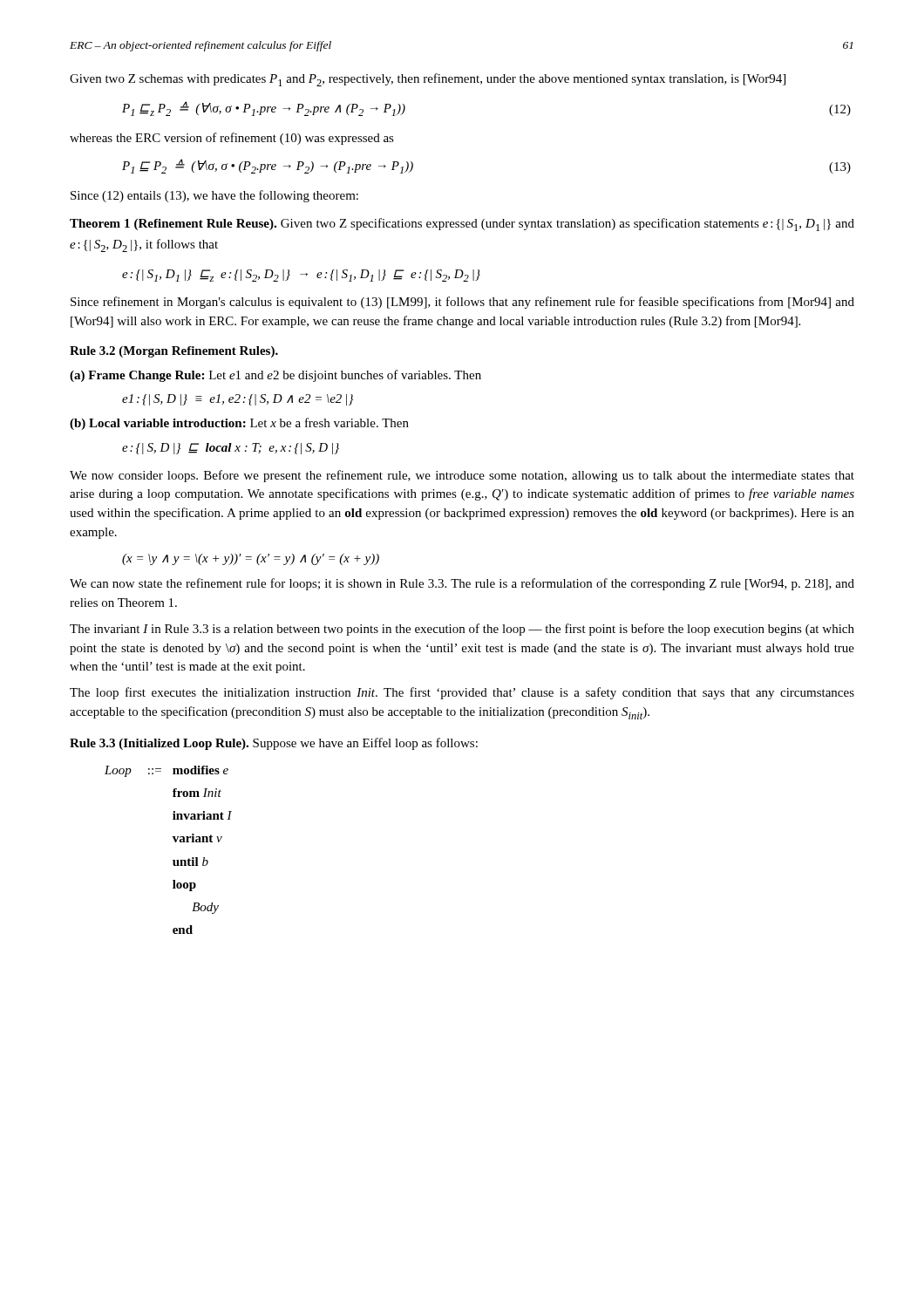Click on the text block containing "Theorem 1 (Refinement Rule Reuse). Given"
This screenshot has height=1308, width=924.
[462, 235]
